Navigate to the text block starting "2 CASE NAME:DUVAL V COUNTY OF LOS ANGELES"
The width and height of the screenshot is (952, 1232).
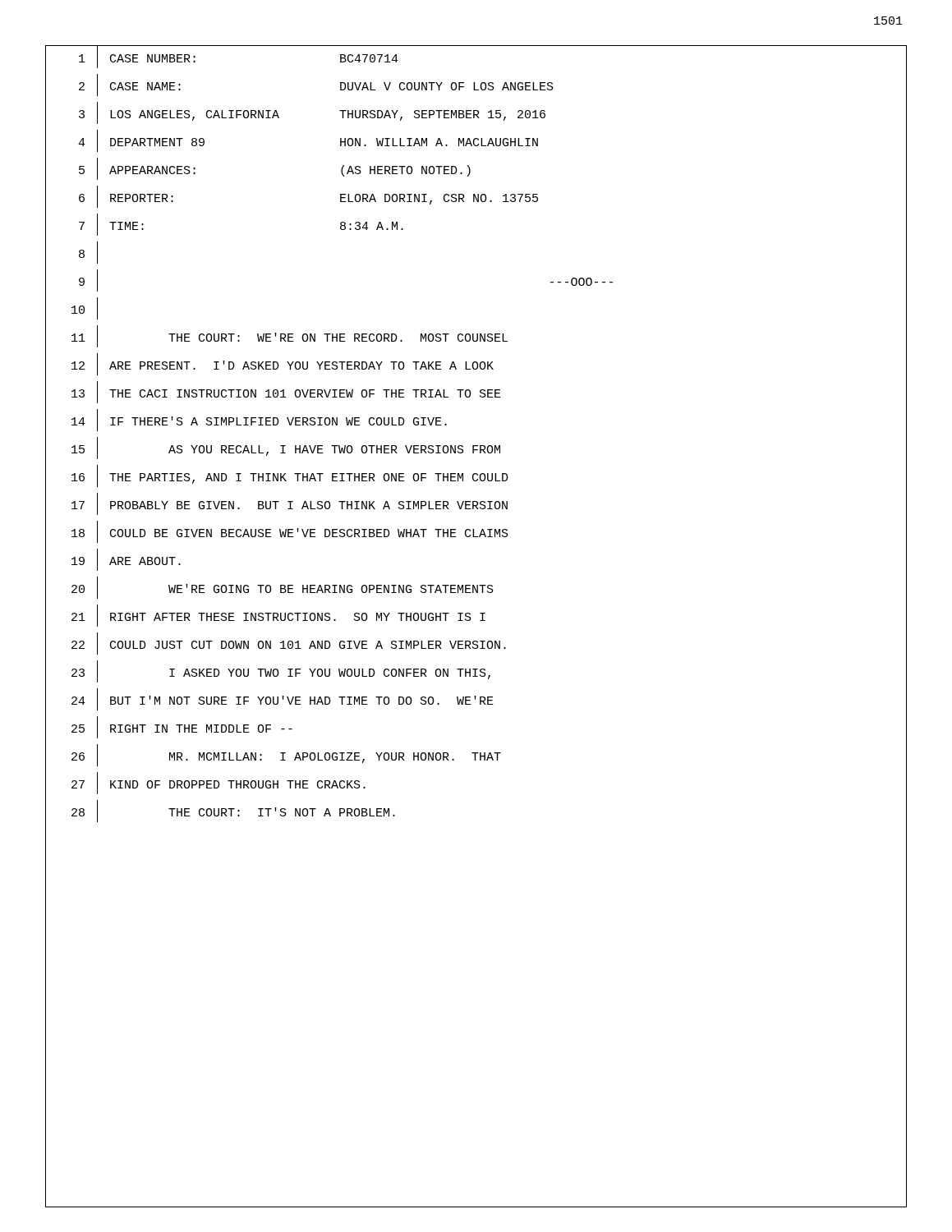(x=476, y=85)
